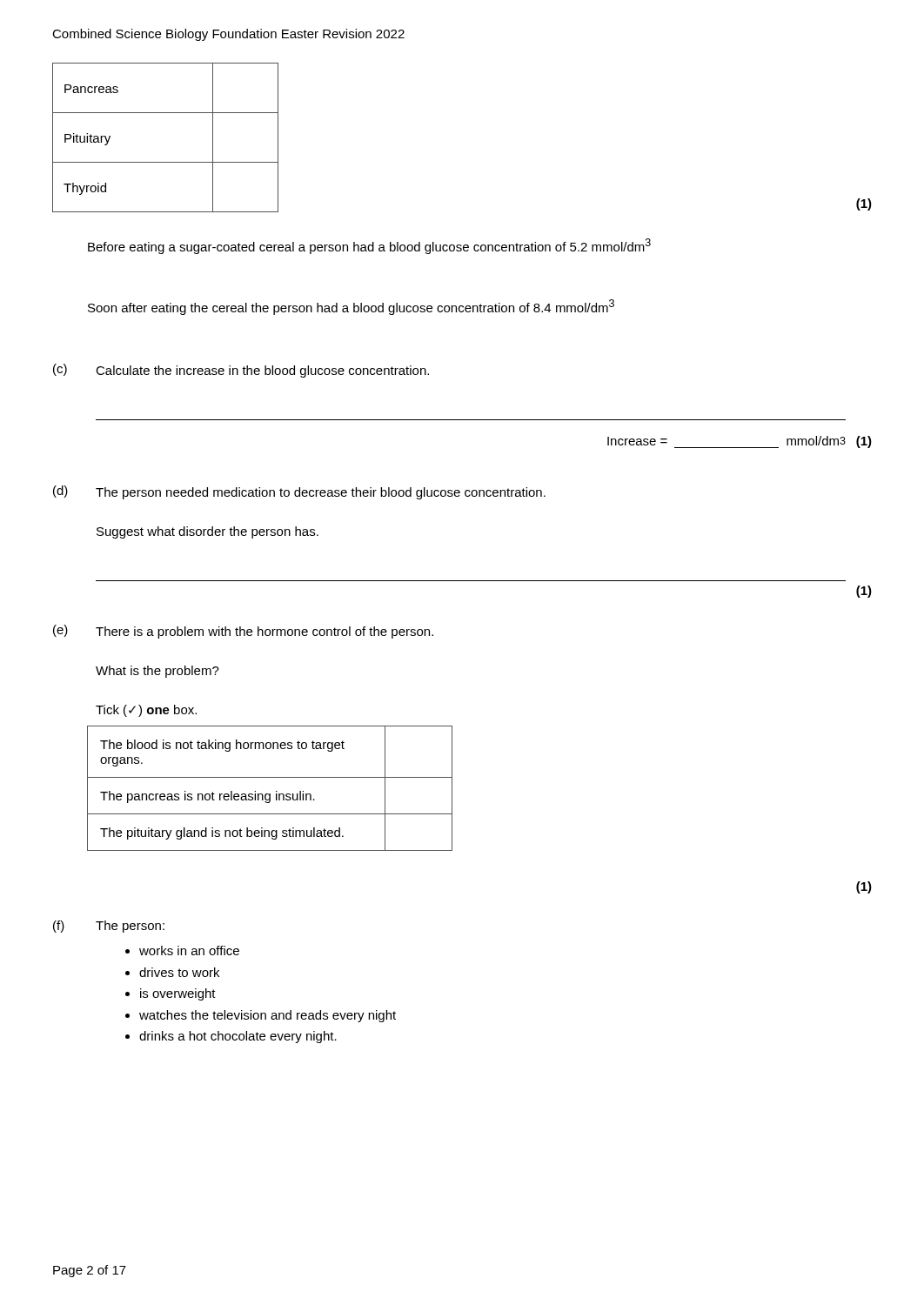Point to the element starting "watches the television and"
This screenshot has height=1305, width=924.
point(268,1014)
